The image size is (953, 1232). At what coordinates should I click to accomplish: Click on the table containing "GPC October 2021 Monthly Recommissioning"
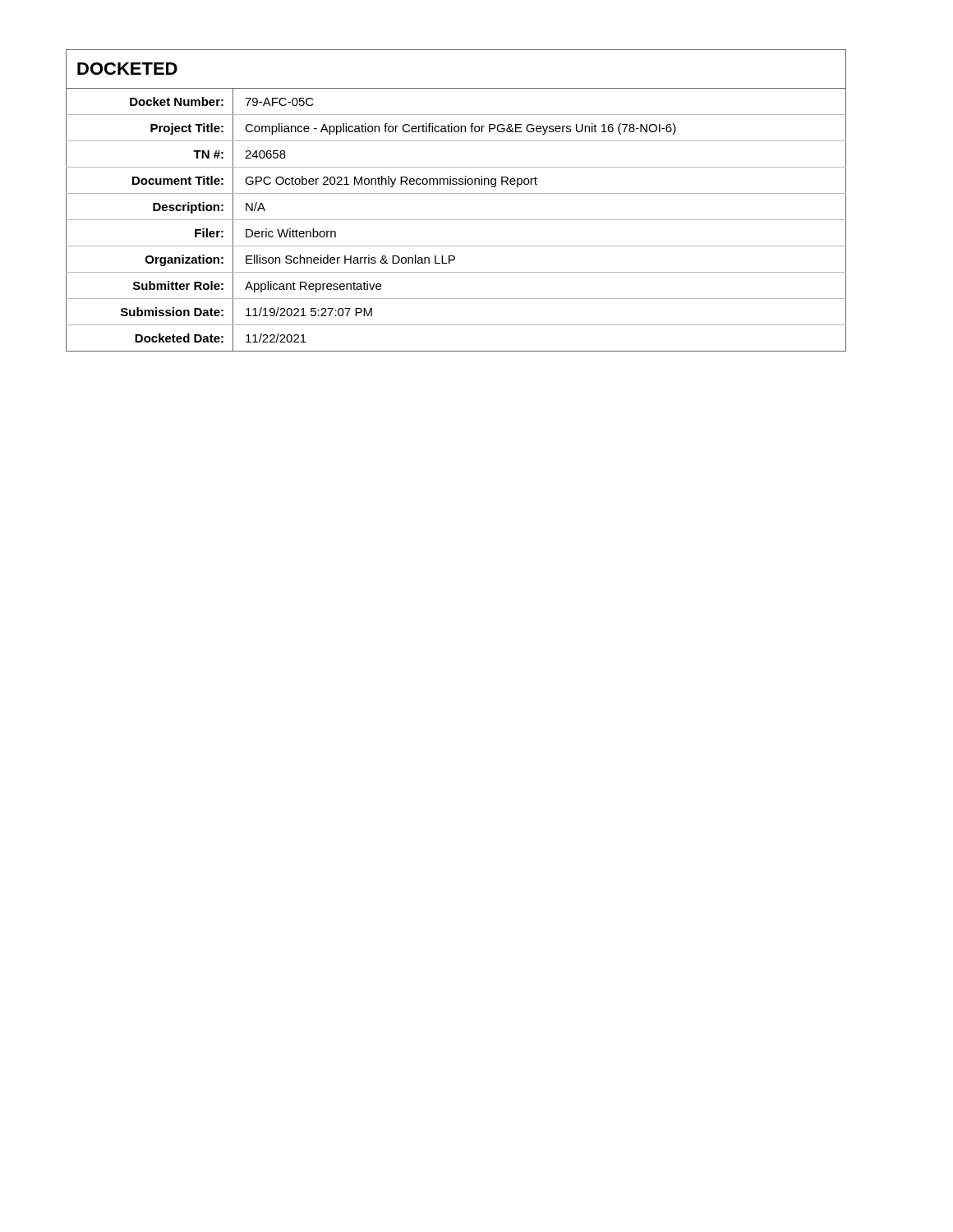point(456,200)
